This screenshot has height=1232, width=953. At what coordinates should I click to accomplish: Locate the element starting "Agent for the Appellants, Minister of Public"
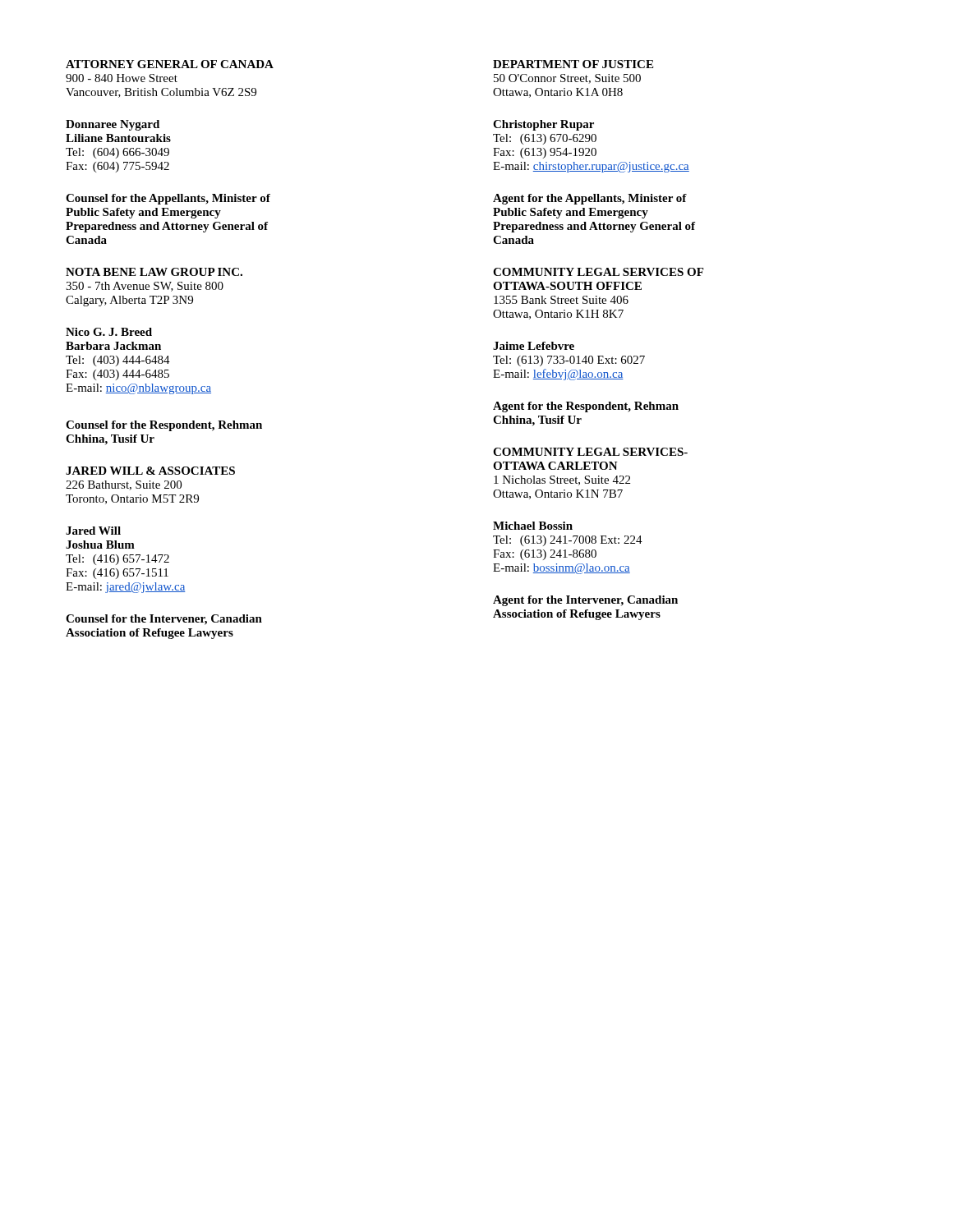pyautogui.click(x=690, y=219)
